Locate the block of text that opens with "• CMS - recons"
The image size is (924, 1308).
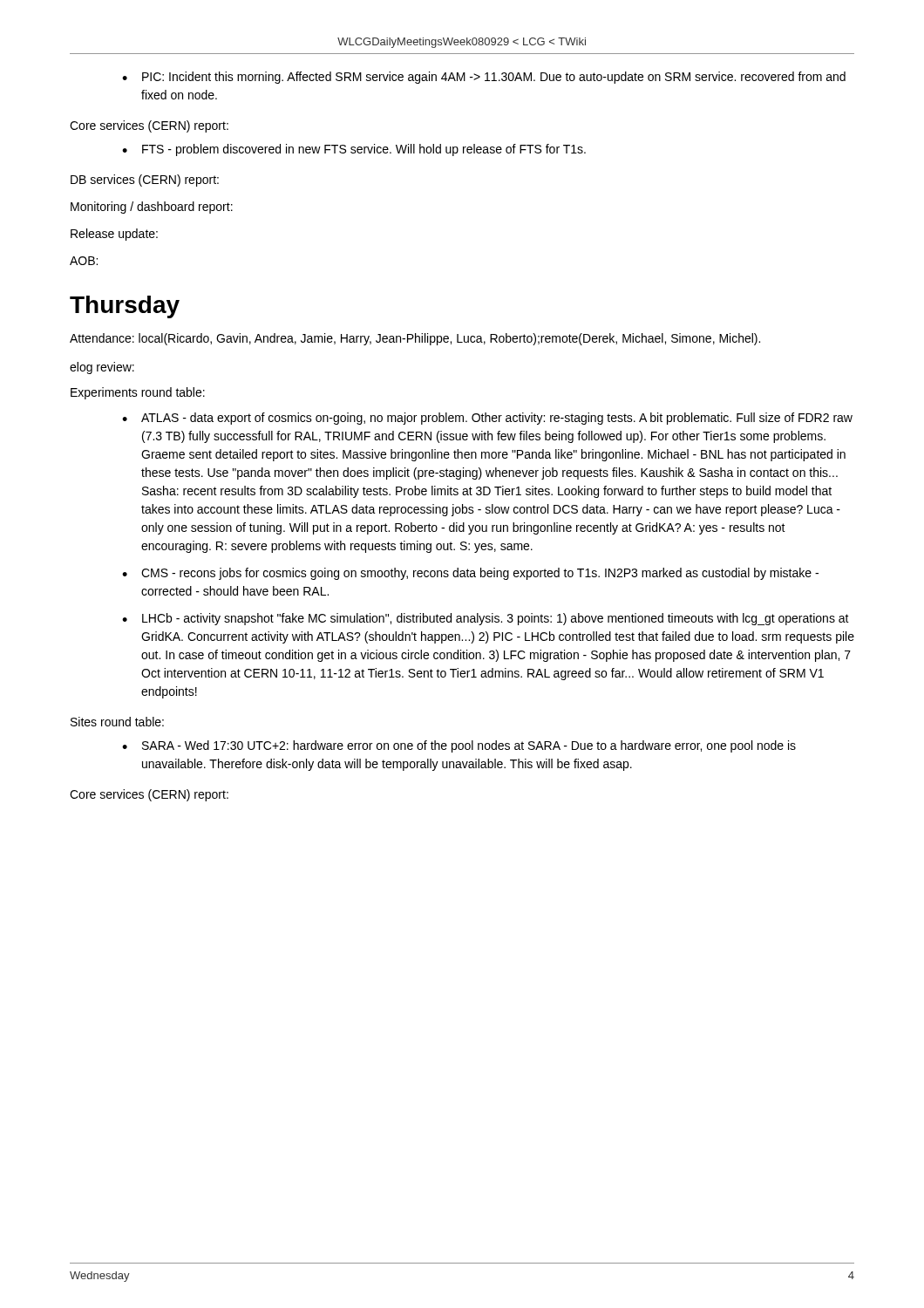(x=488, y=583)
